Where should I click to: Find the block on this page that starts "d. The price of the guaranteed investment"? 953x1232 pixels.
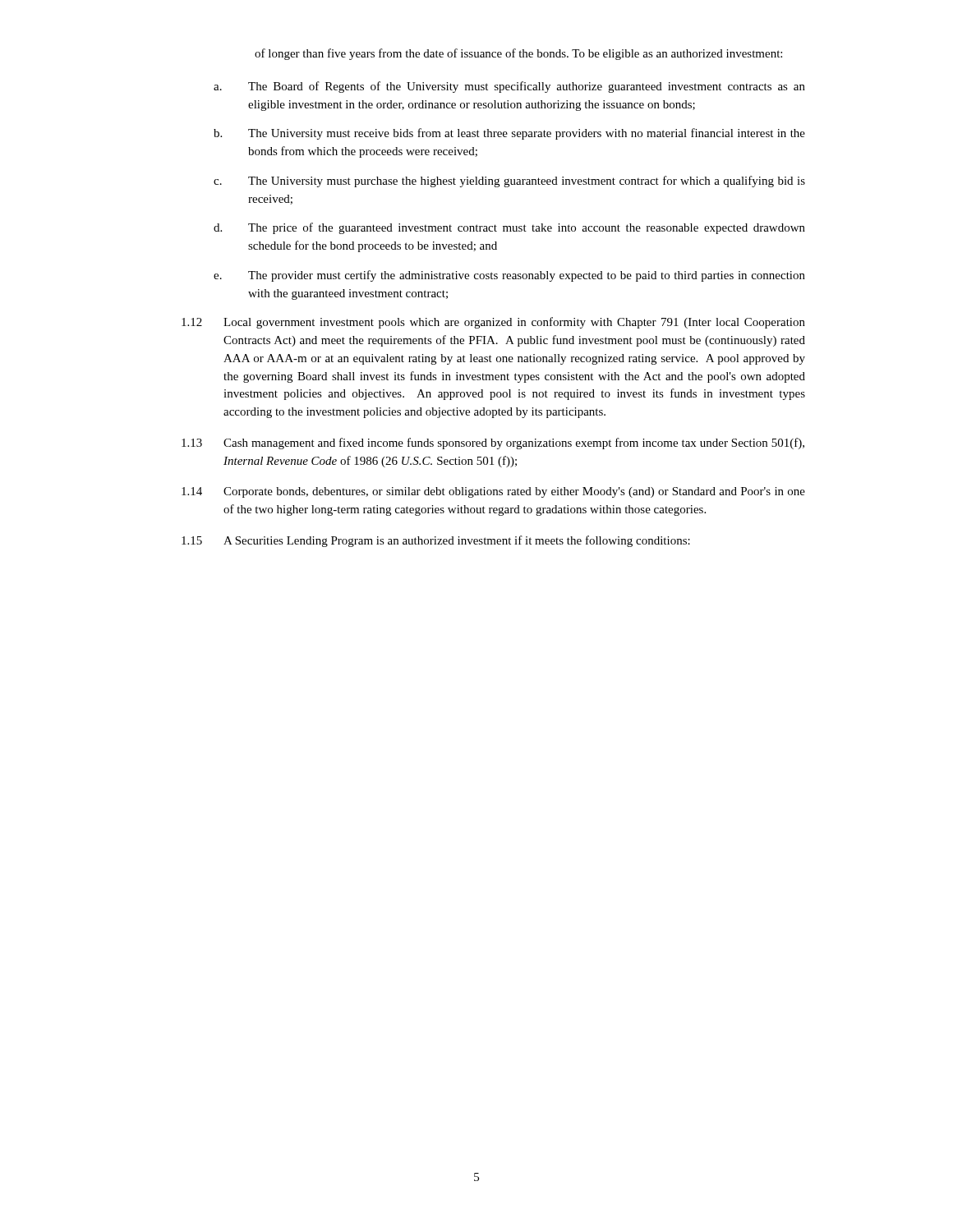(x=509, y=237)
